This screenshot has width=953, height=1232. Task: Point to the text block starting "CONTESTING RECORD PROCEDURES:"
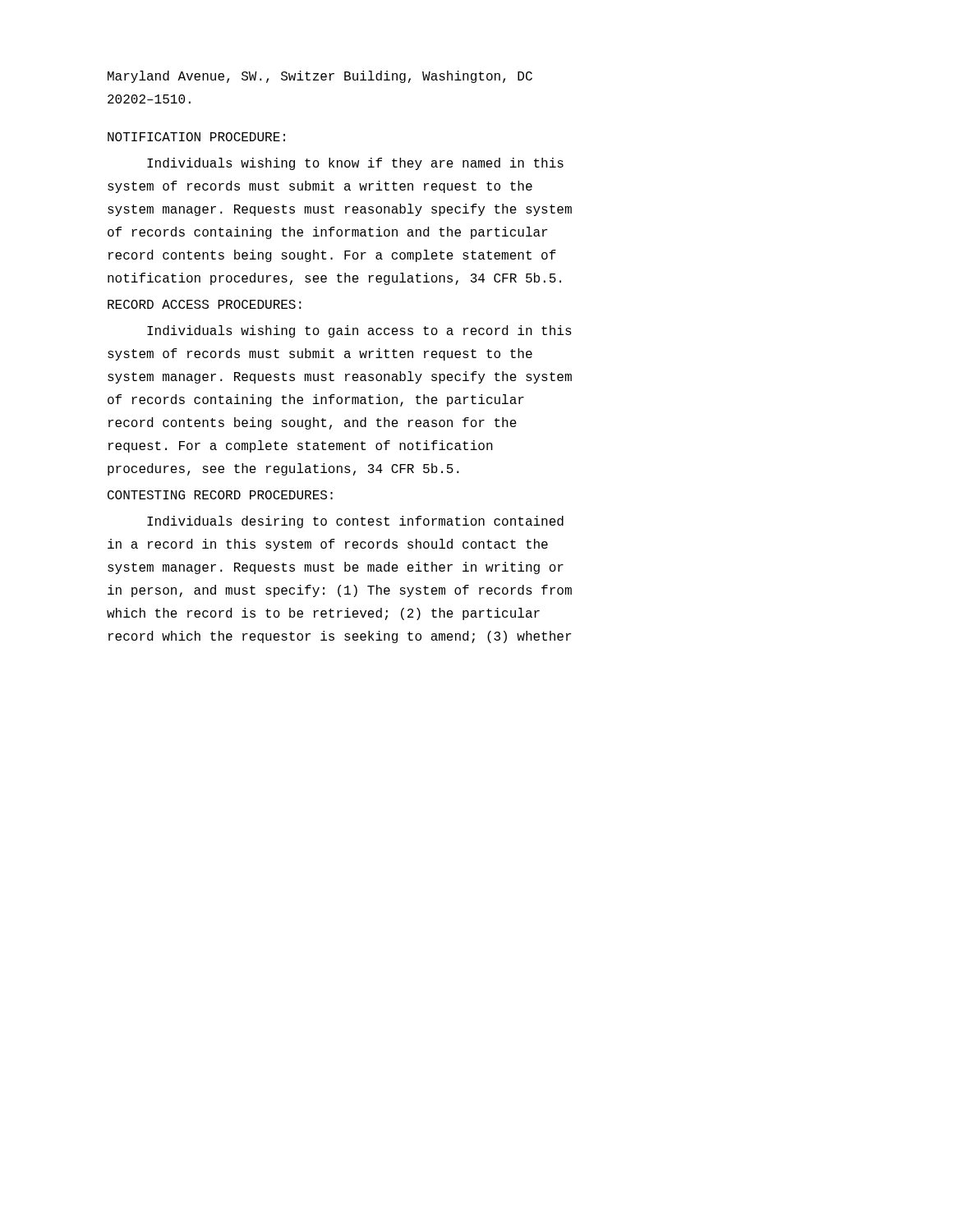221,496
